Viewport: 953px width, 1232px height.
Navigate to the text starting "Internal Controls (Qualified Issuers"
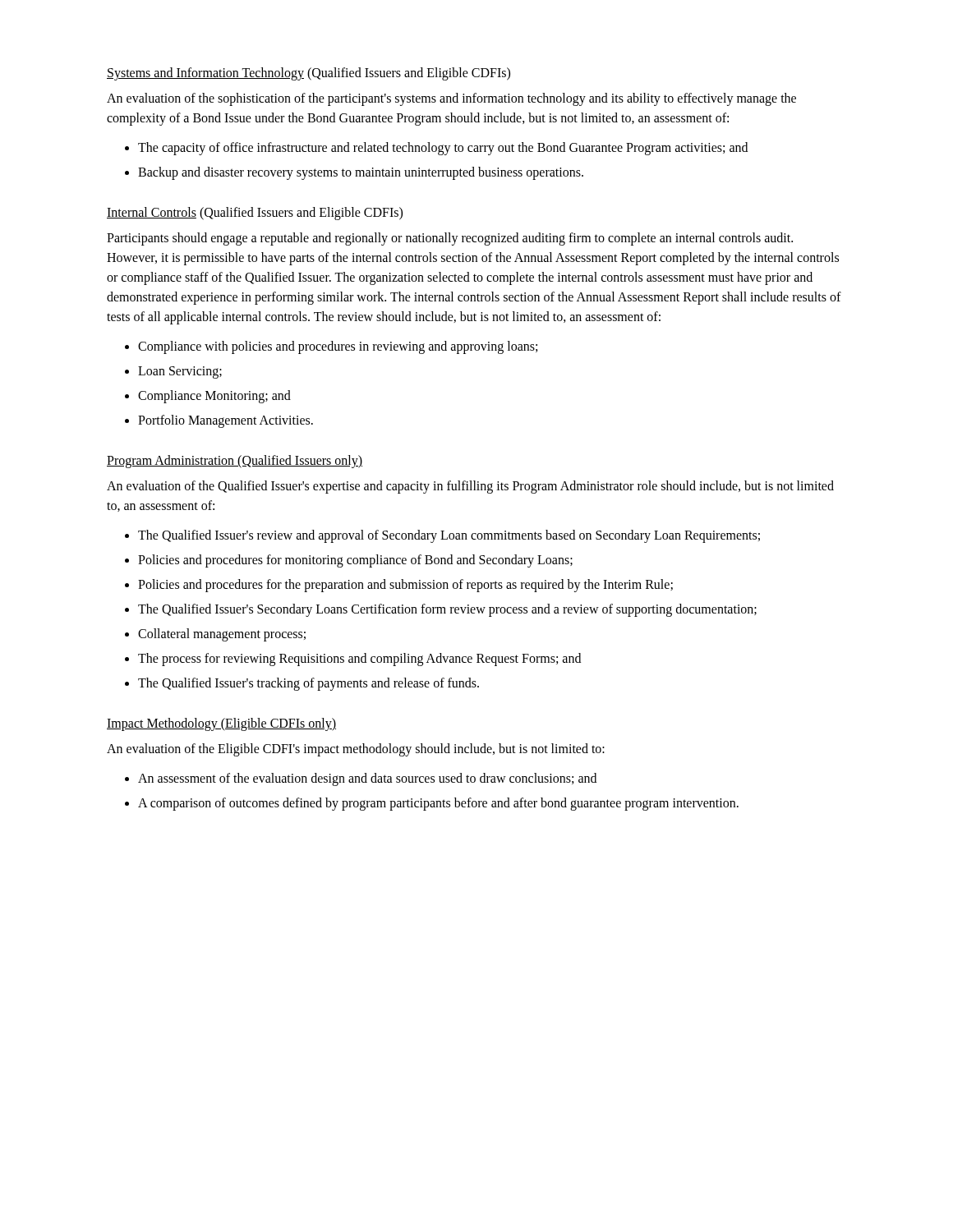click(x=255, y=212)
